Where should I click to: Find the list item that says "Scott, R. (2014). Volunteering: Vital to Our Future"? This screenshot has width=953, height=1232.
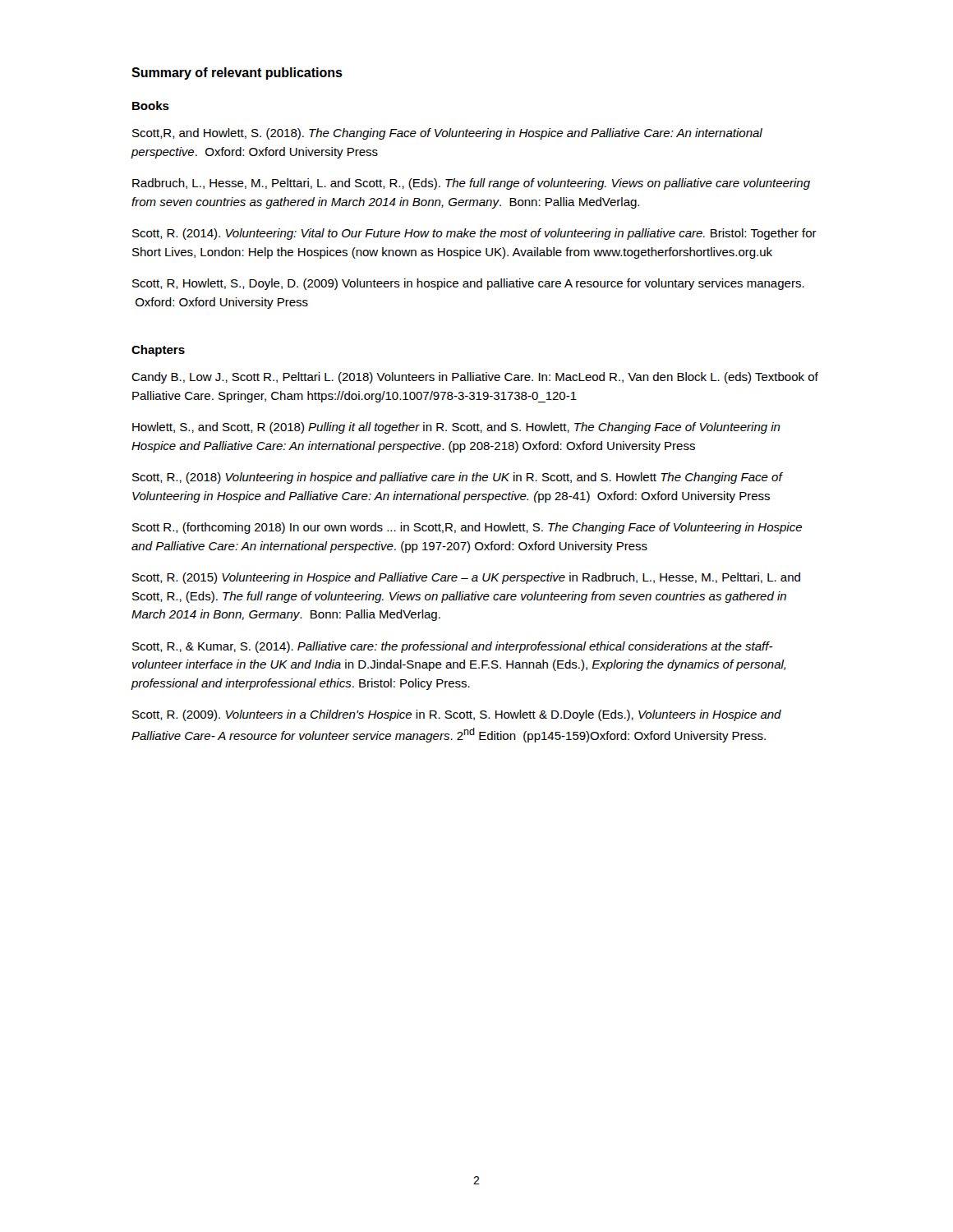[x=474, y=242]
